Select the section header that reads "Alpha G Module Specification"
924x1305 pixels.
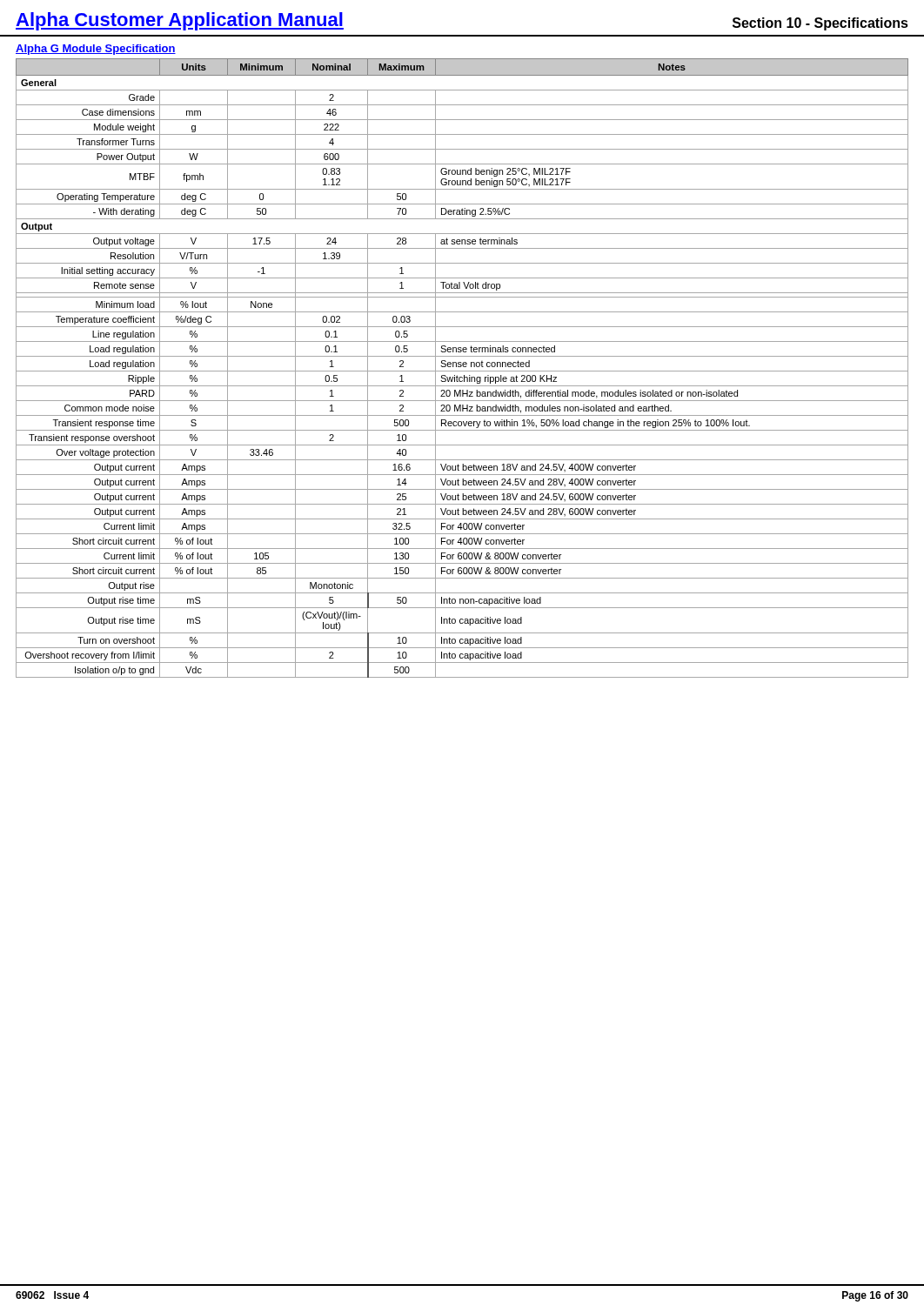(x=95, y=48)
